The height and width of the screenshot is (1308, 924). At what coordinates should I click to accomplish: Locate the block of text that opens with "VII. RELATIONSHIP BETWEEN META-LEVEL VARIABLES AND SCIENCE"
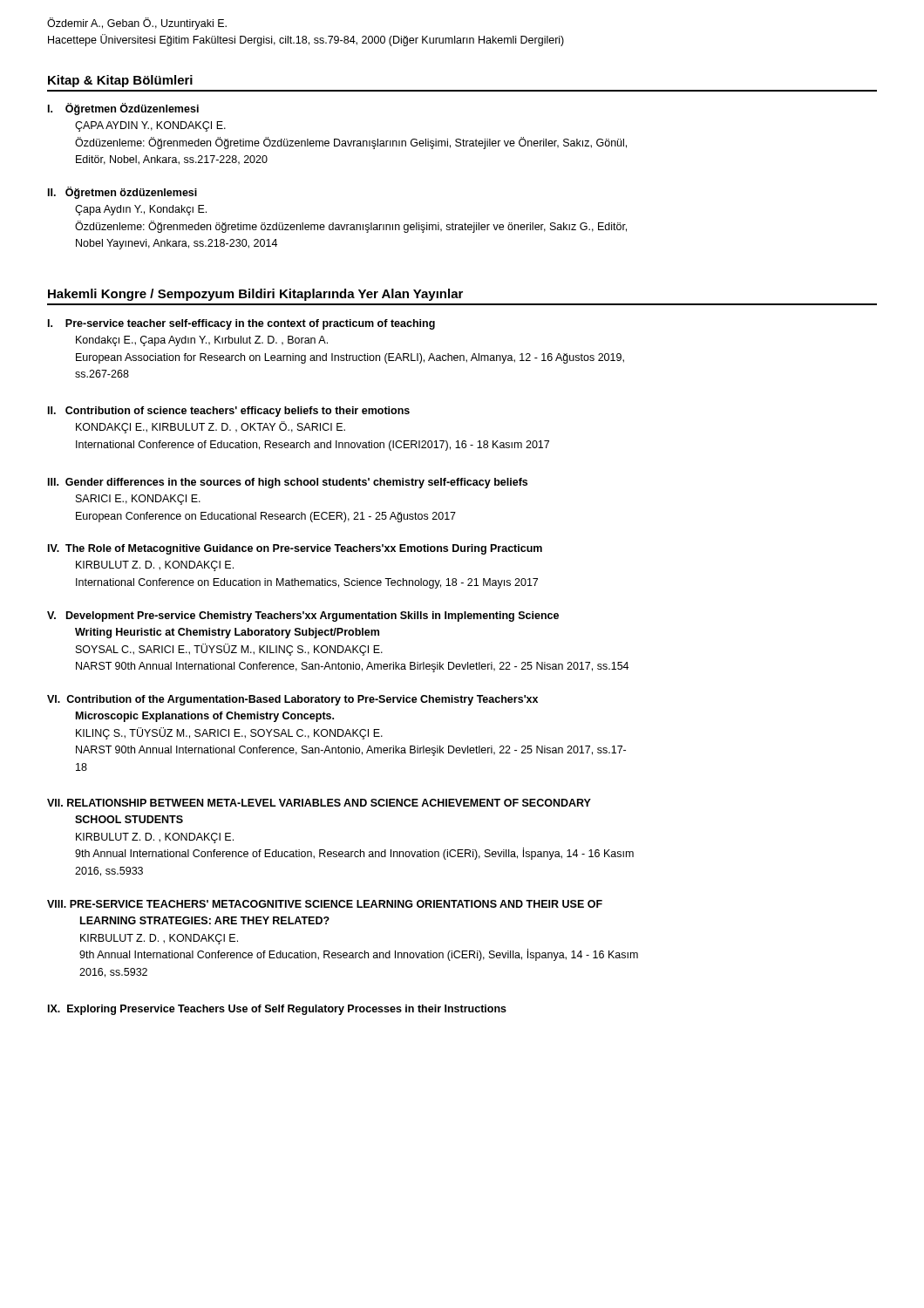319,803
